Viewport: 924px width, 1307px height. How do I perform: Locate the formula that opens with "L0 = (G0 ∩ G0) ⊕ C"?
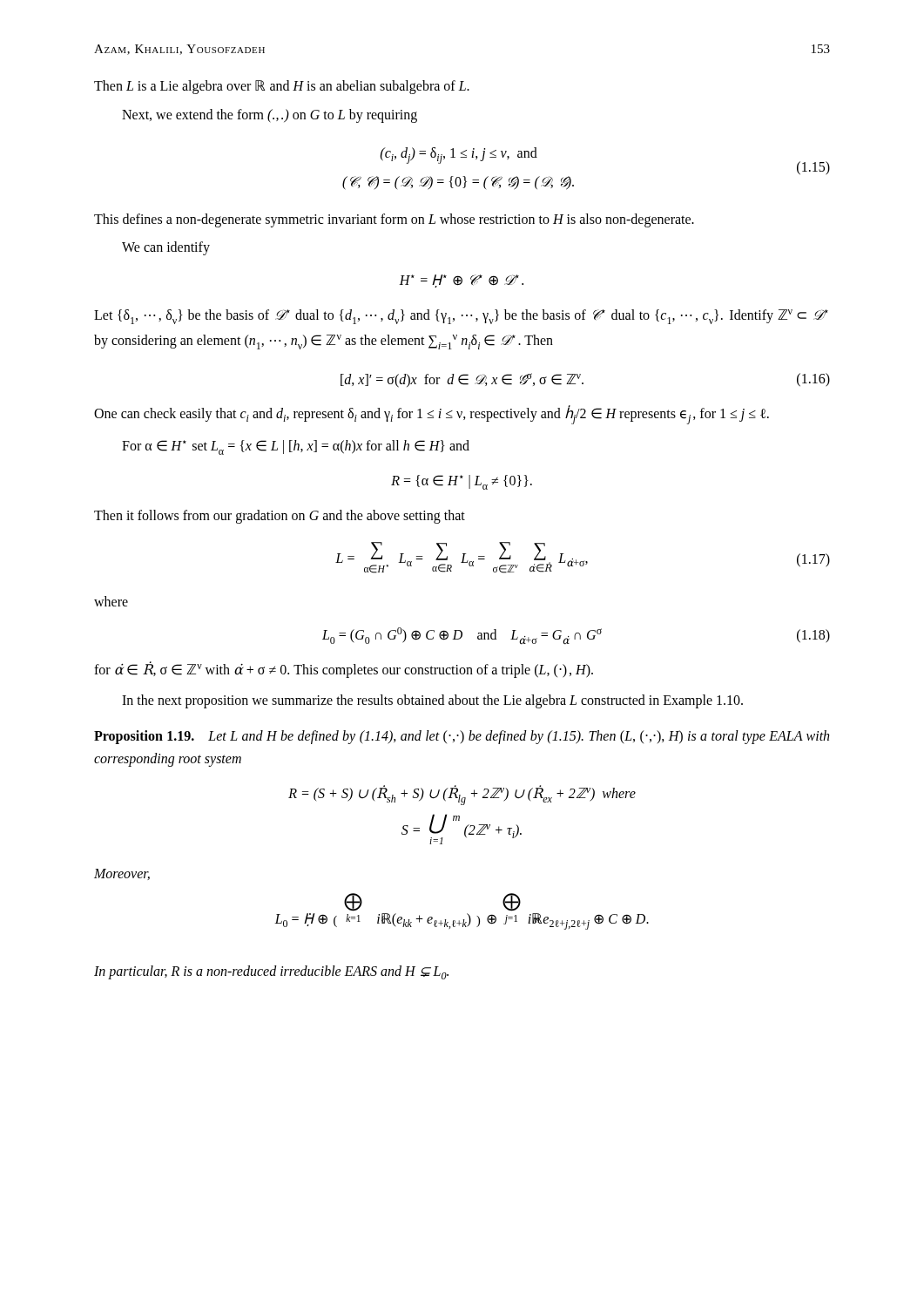(576, 635)
